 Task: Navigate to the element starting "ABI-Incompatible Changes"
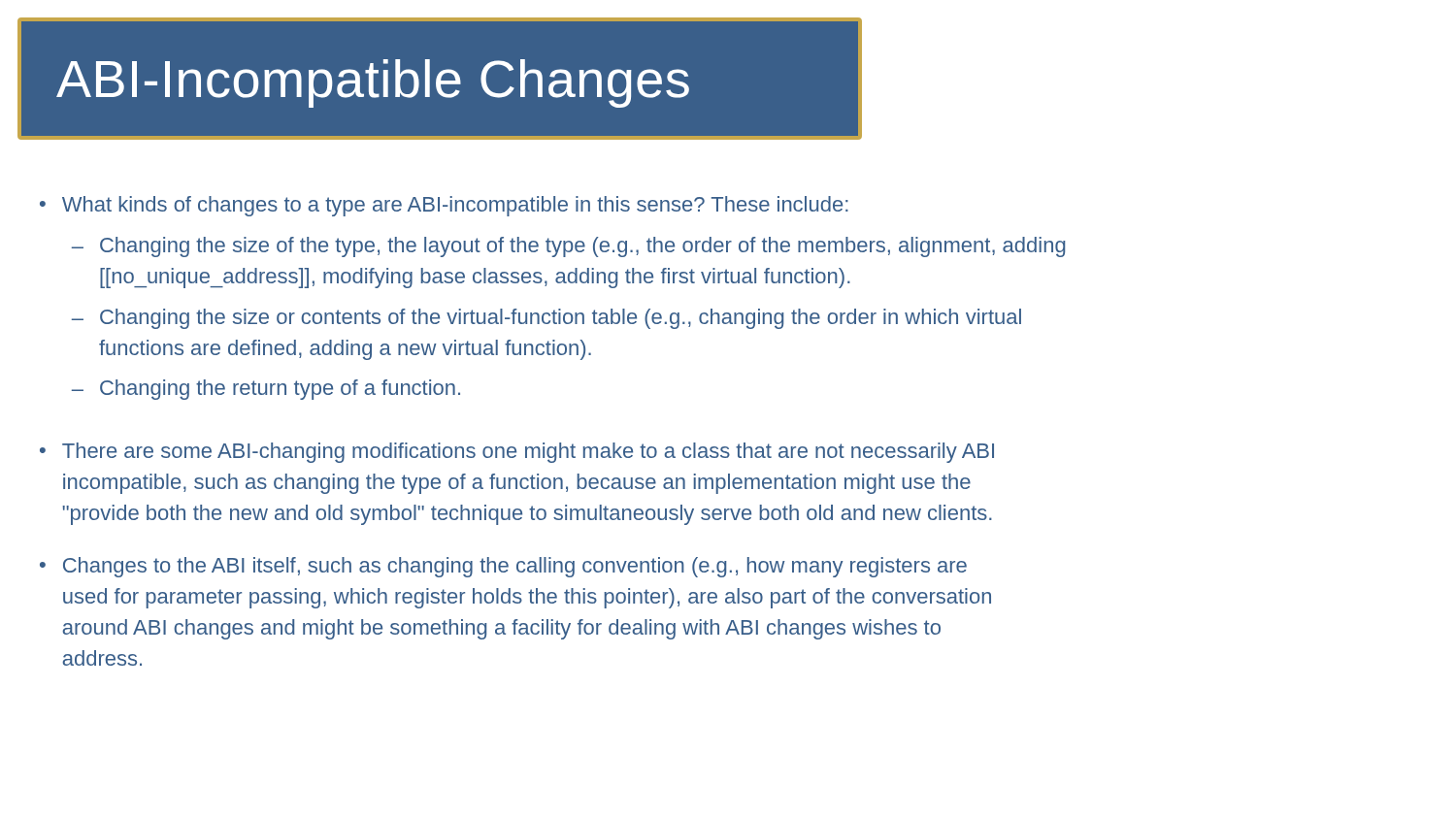pos(440,79)
